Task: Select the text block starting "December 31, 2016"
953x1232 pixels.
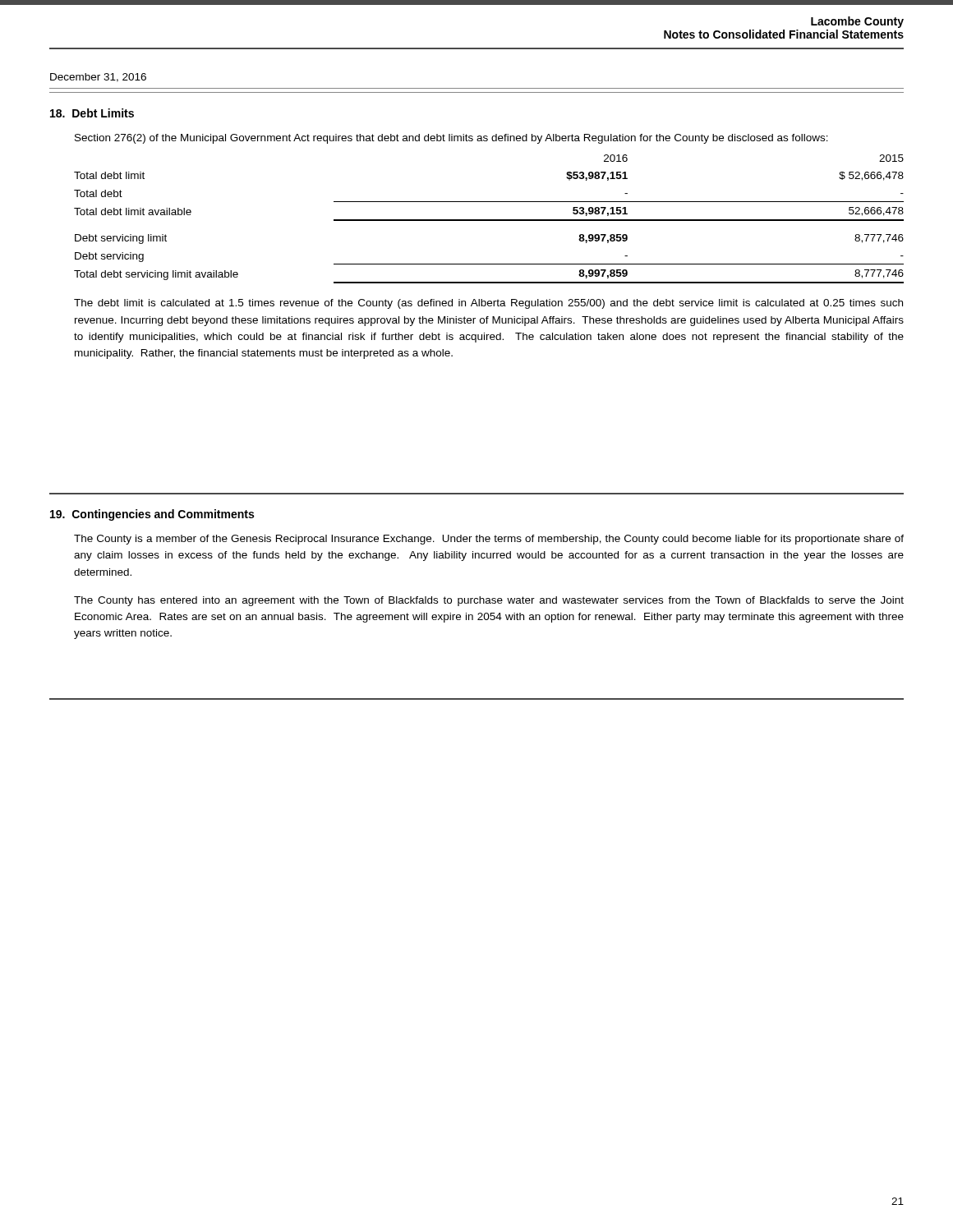Action: pos(476,80)
